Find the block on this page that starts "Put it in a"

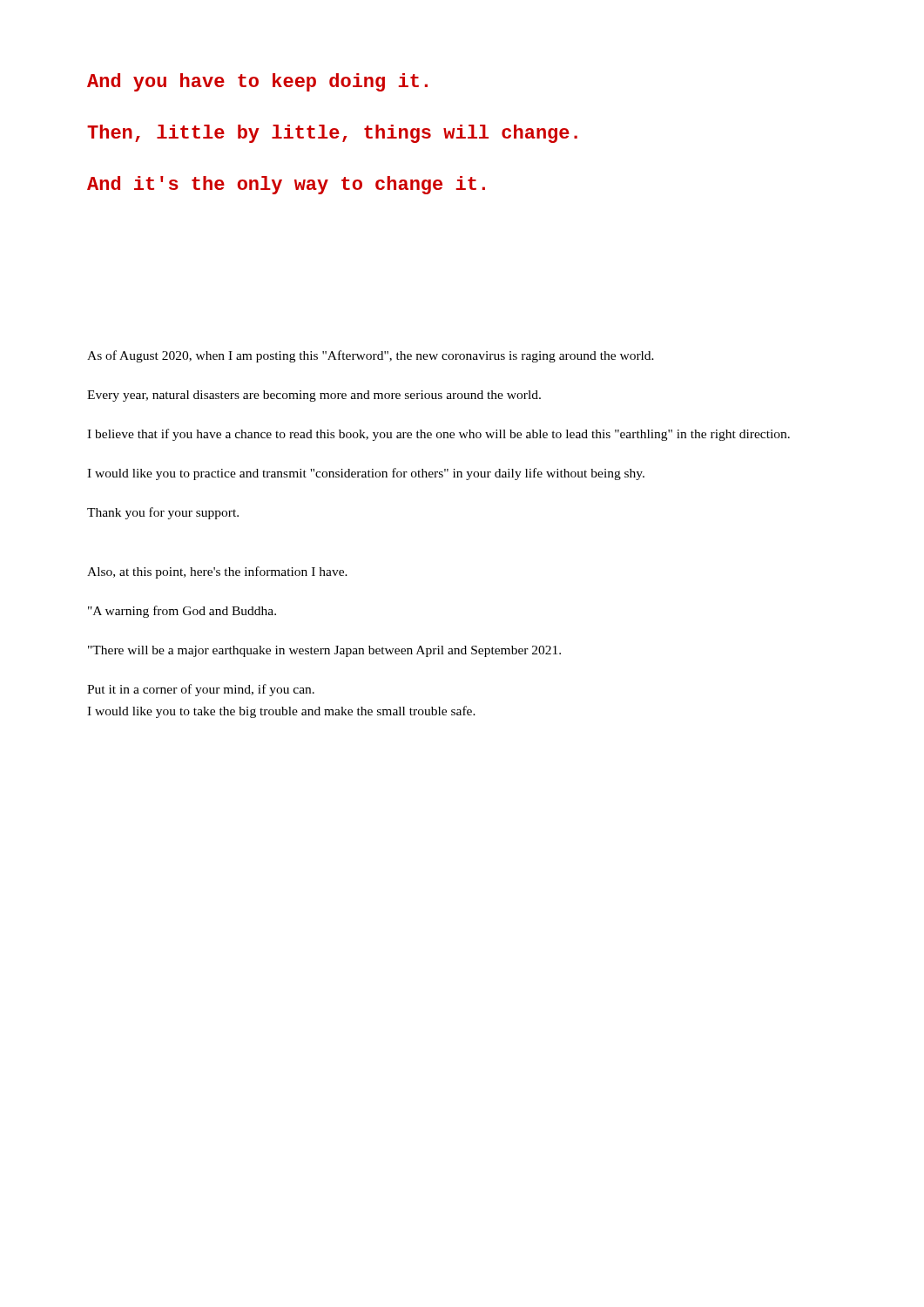(281, 699)
